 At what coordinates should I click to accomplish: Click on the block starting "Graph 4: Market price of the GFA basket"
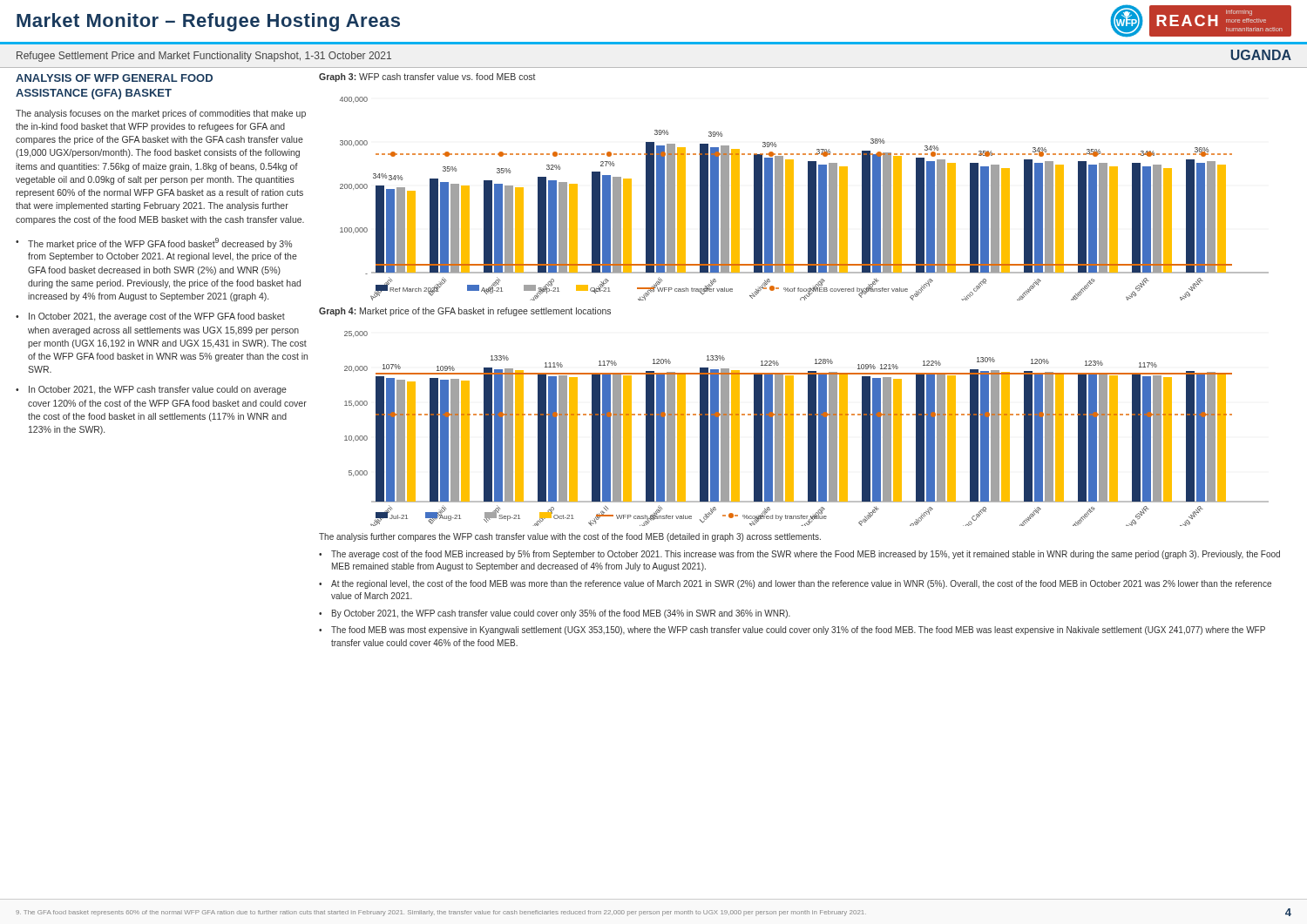point(465,311)
